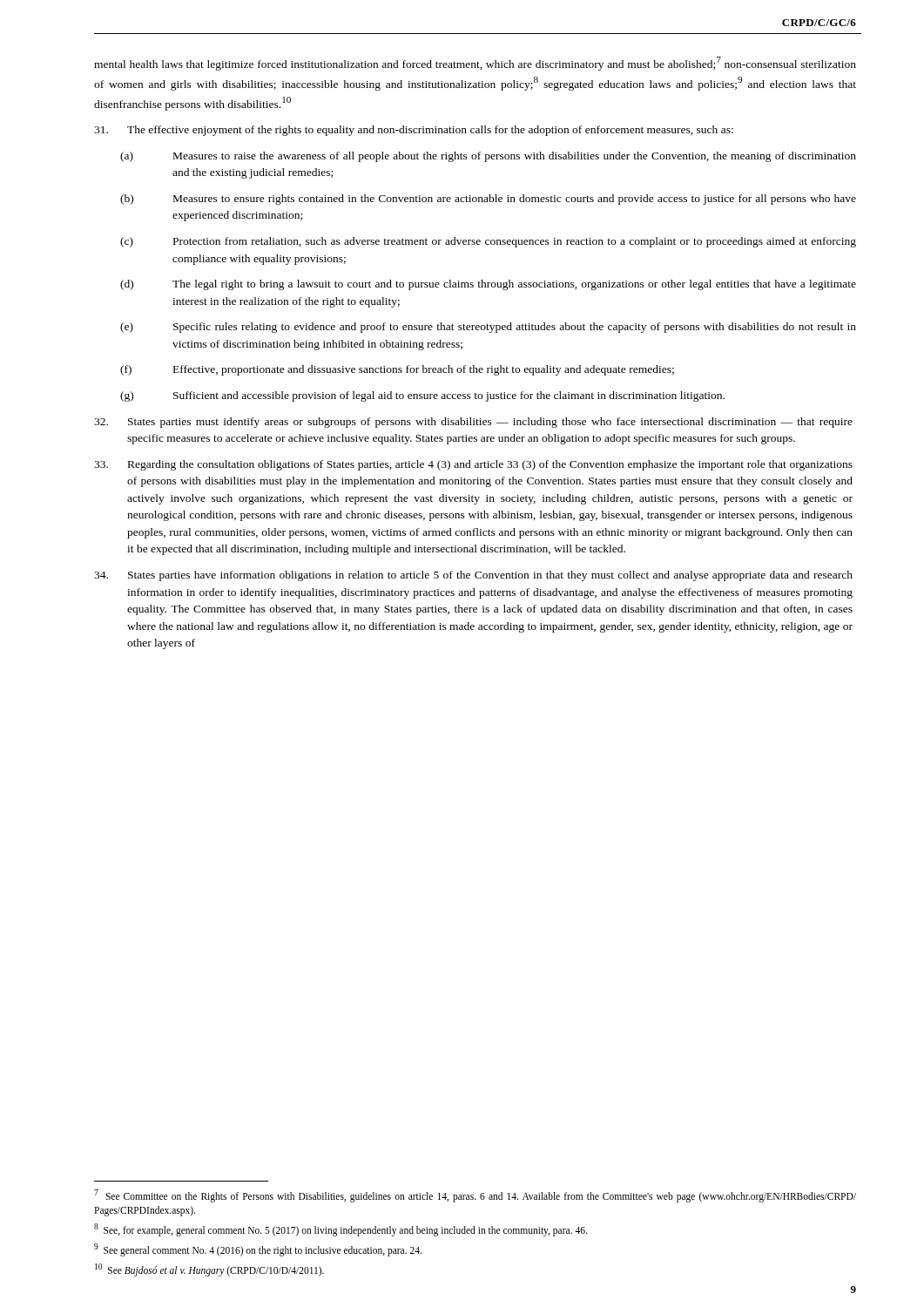
Task: Locate the text block containing "States parties must identify areas or"
Action: point(475,430)
